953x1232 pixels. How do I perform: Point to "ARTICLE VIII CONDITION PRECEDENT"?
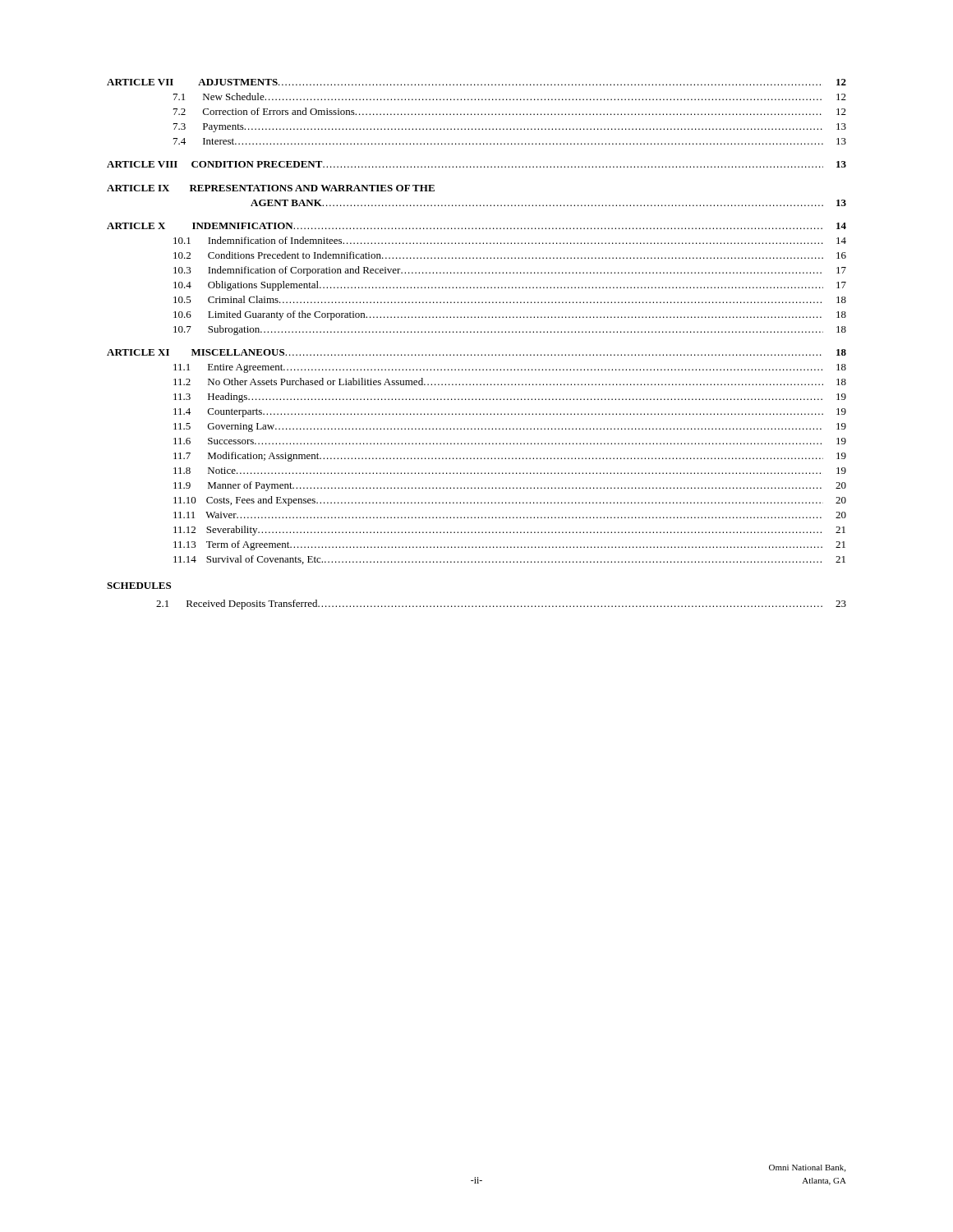click(x=476, y=164)
